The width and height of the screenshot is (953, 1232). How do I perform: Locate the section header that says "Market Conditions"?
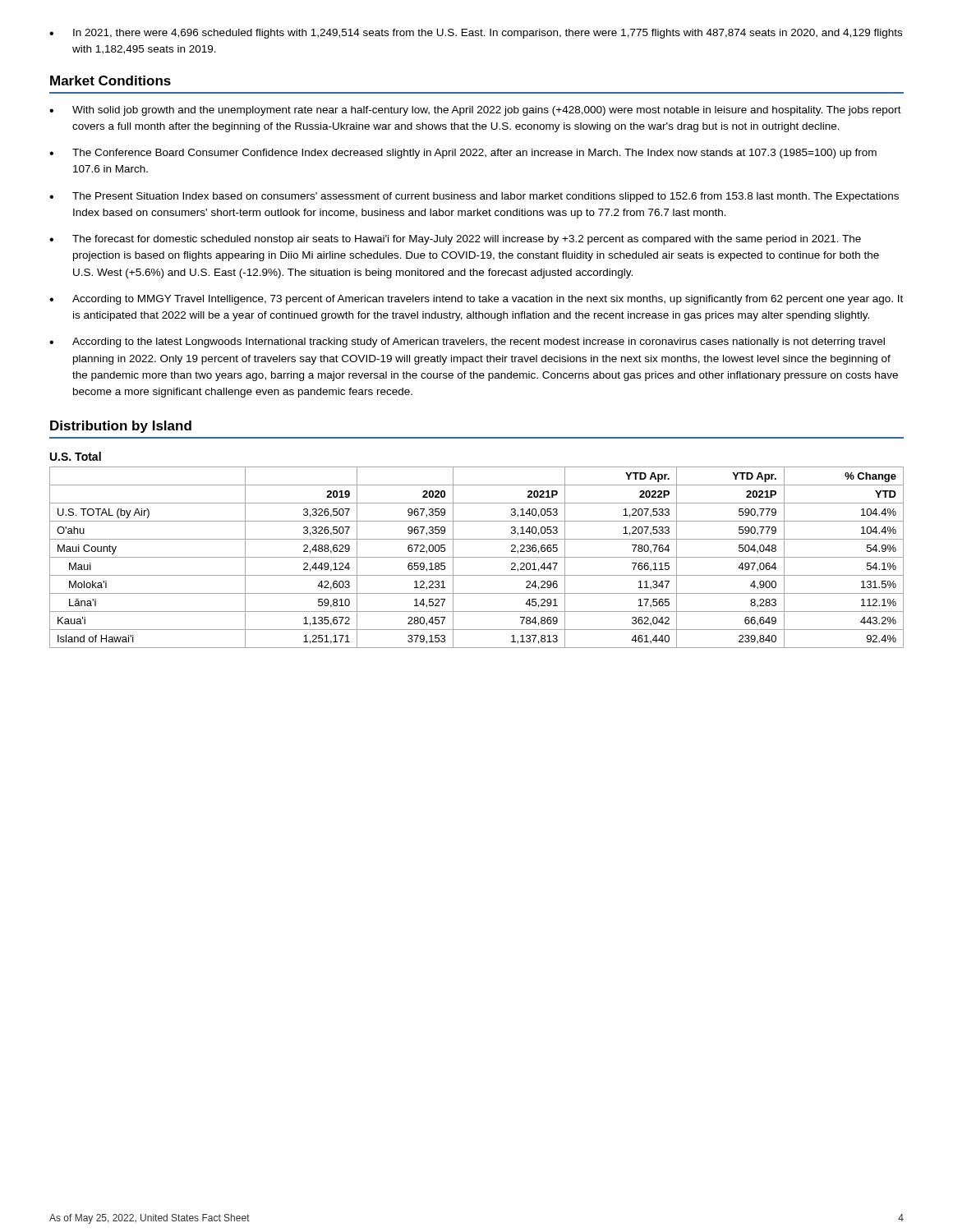[x=110, y=81]
